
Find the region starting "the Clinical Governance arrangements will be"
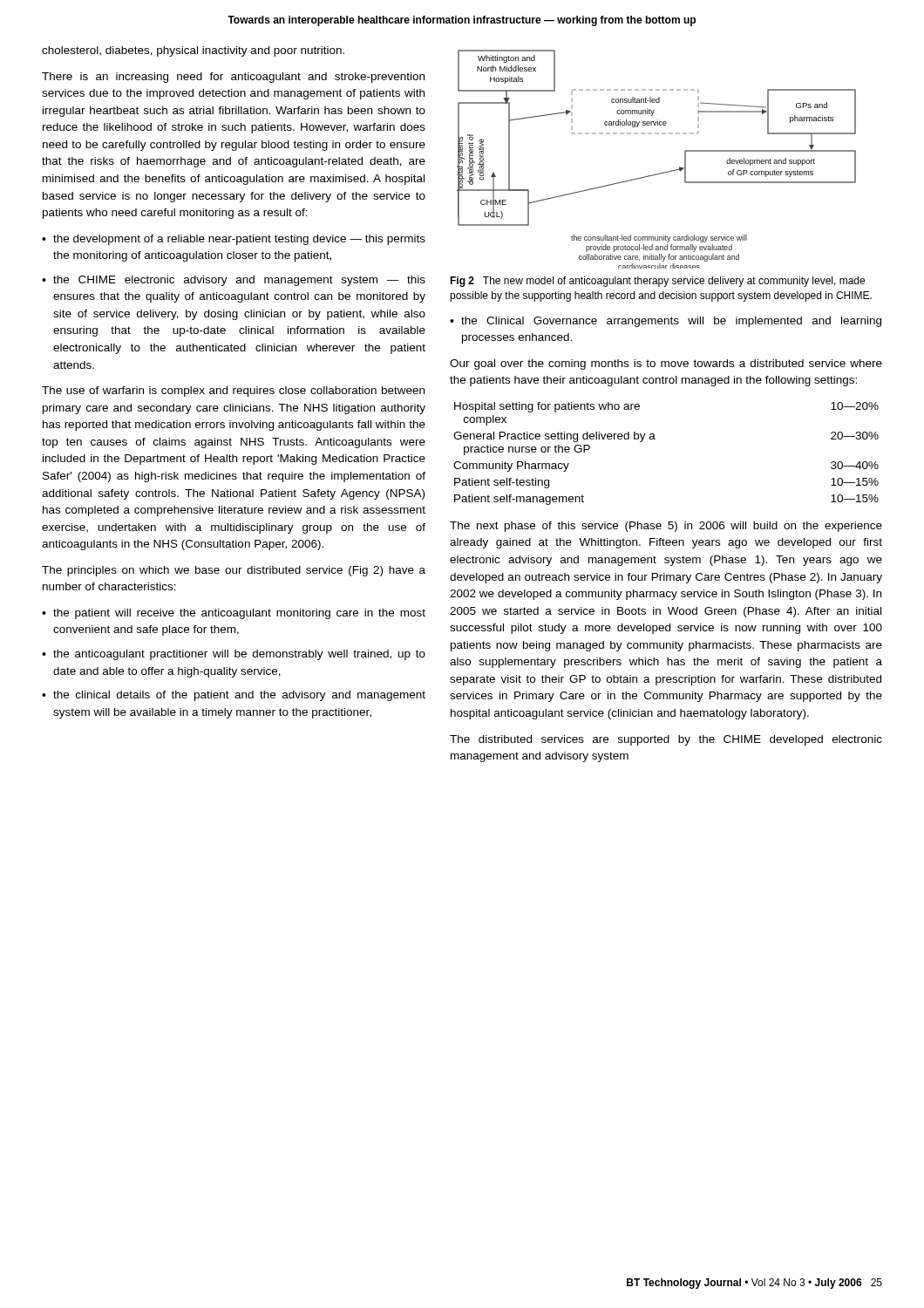pos(672,329)
